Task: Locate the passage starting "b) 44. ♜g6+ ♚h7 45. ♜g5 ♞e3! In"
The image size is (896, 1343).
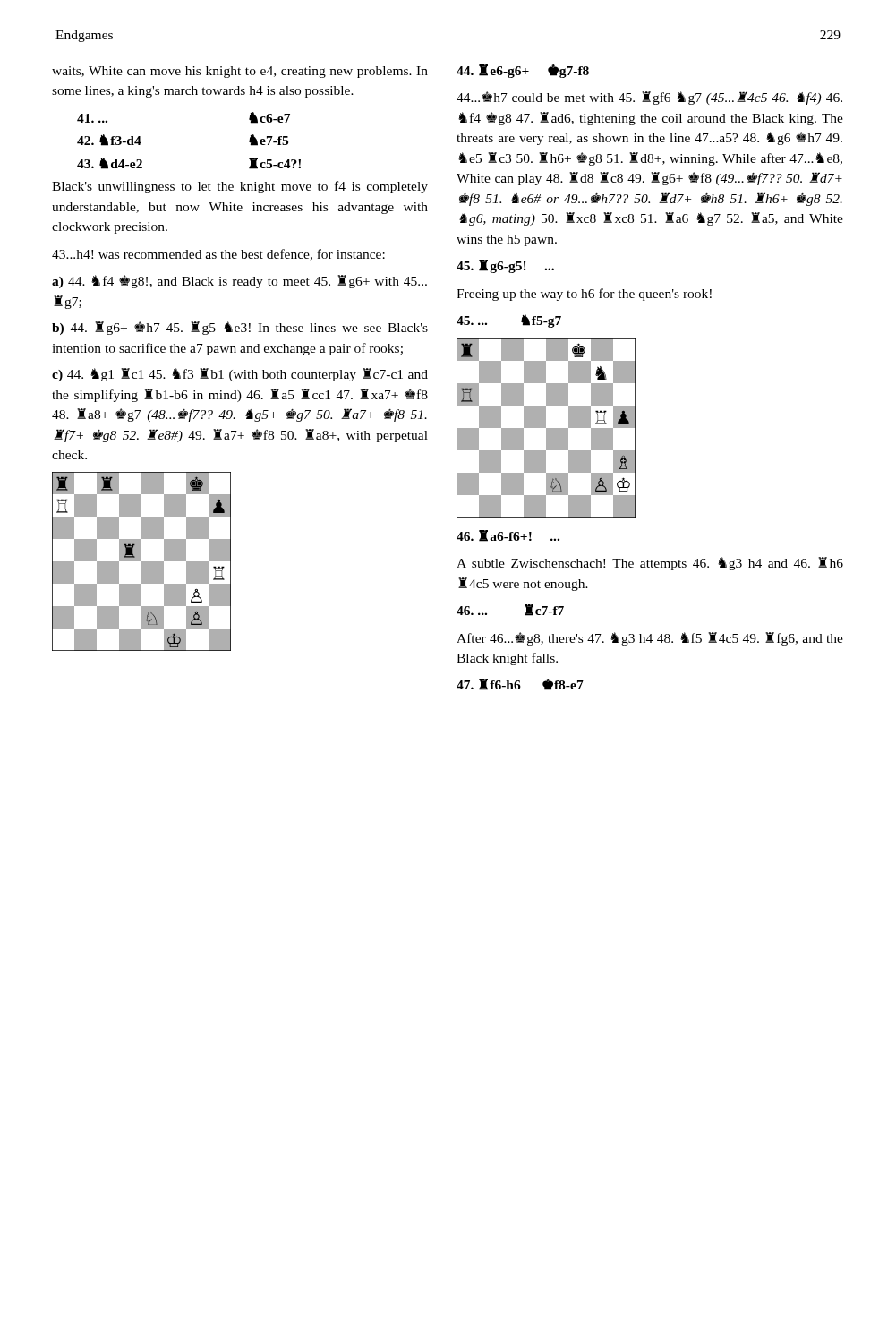Action: (x=240, y=338)
